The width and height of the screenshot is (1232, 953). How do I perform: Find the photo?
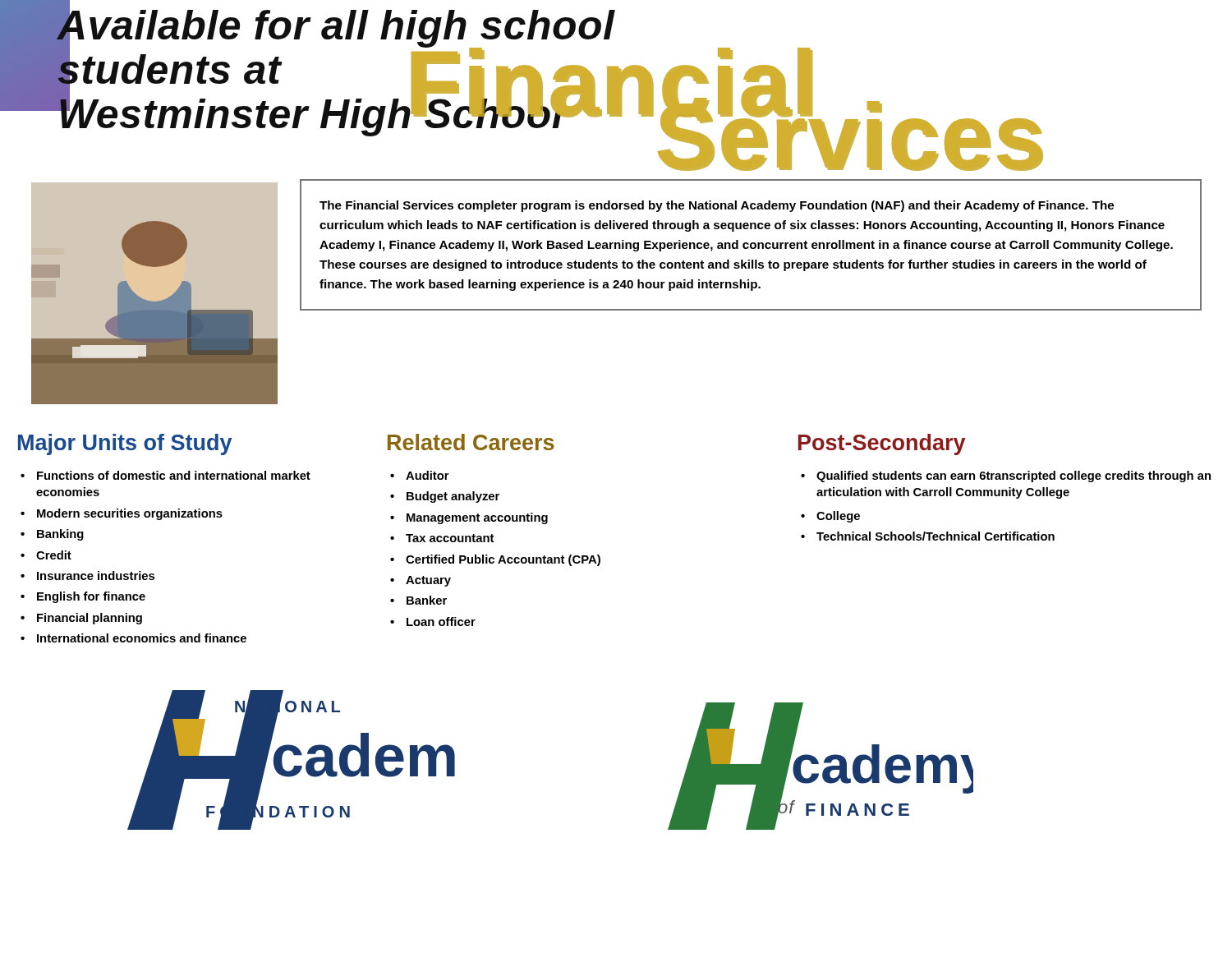coord(154,293)
